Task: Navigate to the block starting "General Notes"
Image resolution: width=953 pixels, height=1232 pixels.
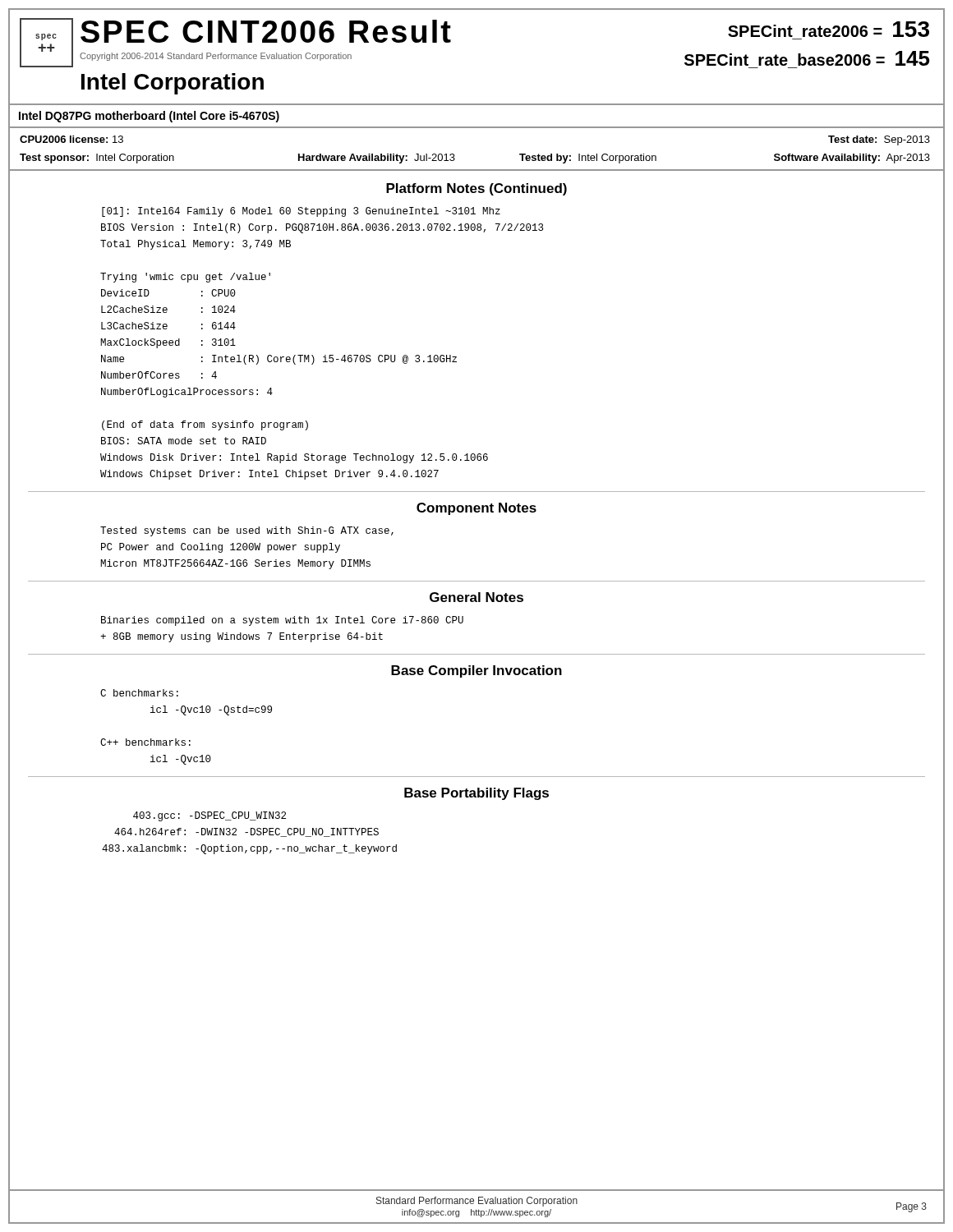Action: tap(476, 598)
